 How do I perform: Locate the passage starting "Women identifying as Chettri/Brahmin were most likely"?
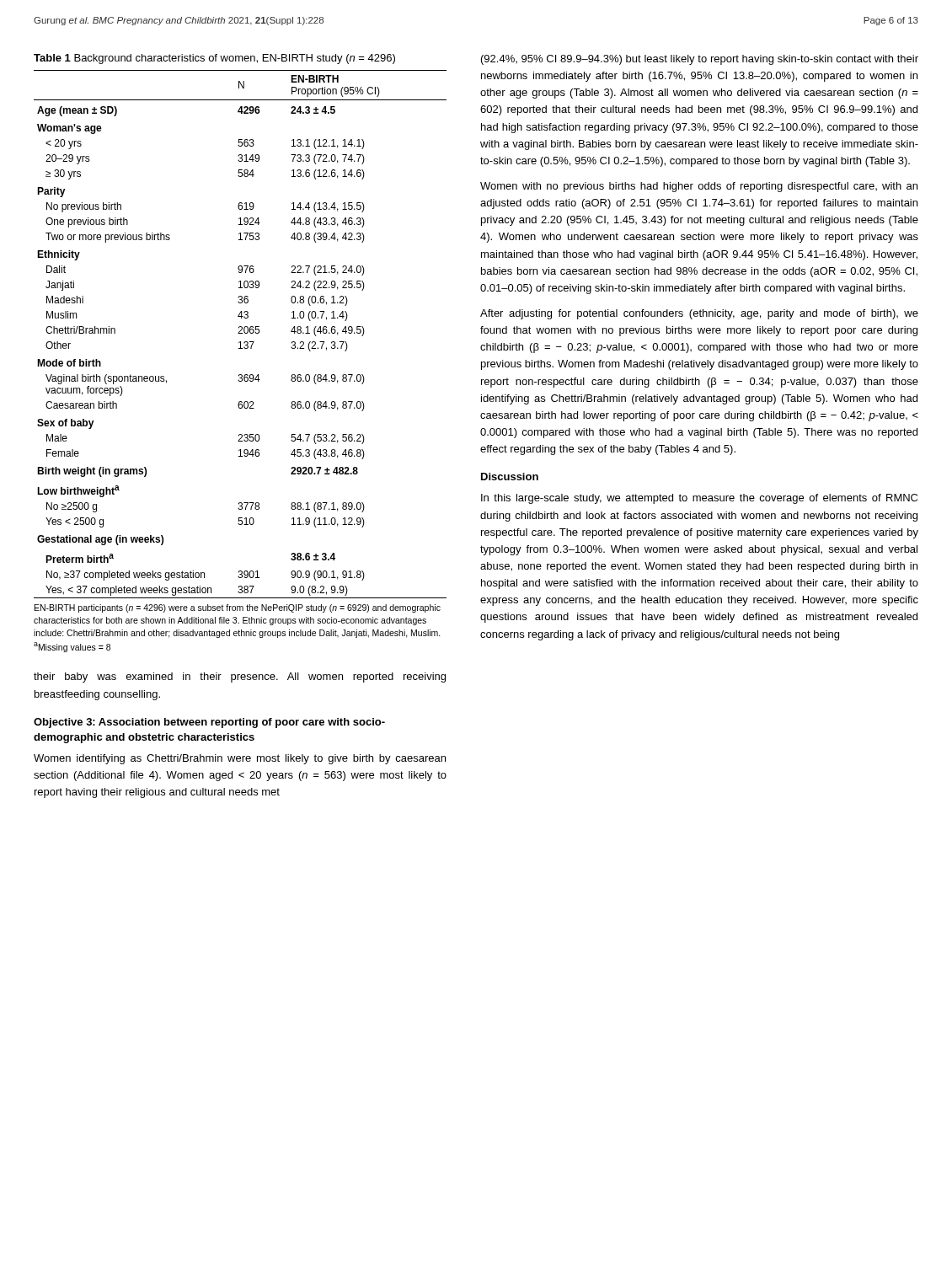(x=240, y=775)
